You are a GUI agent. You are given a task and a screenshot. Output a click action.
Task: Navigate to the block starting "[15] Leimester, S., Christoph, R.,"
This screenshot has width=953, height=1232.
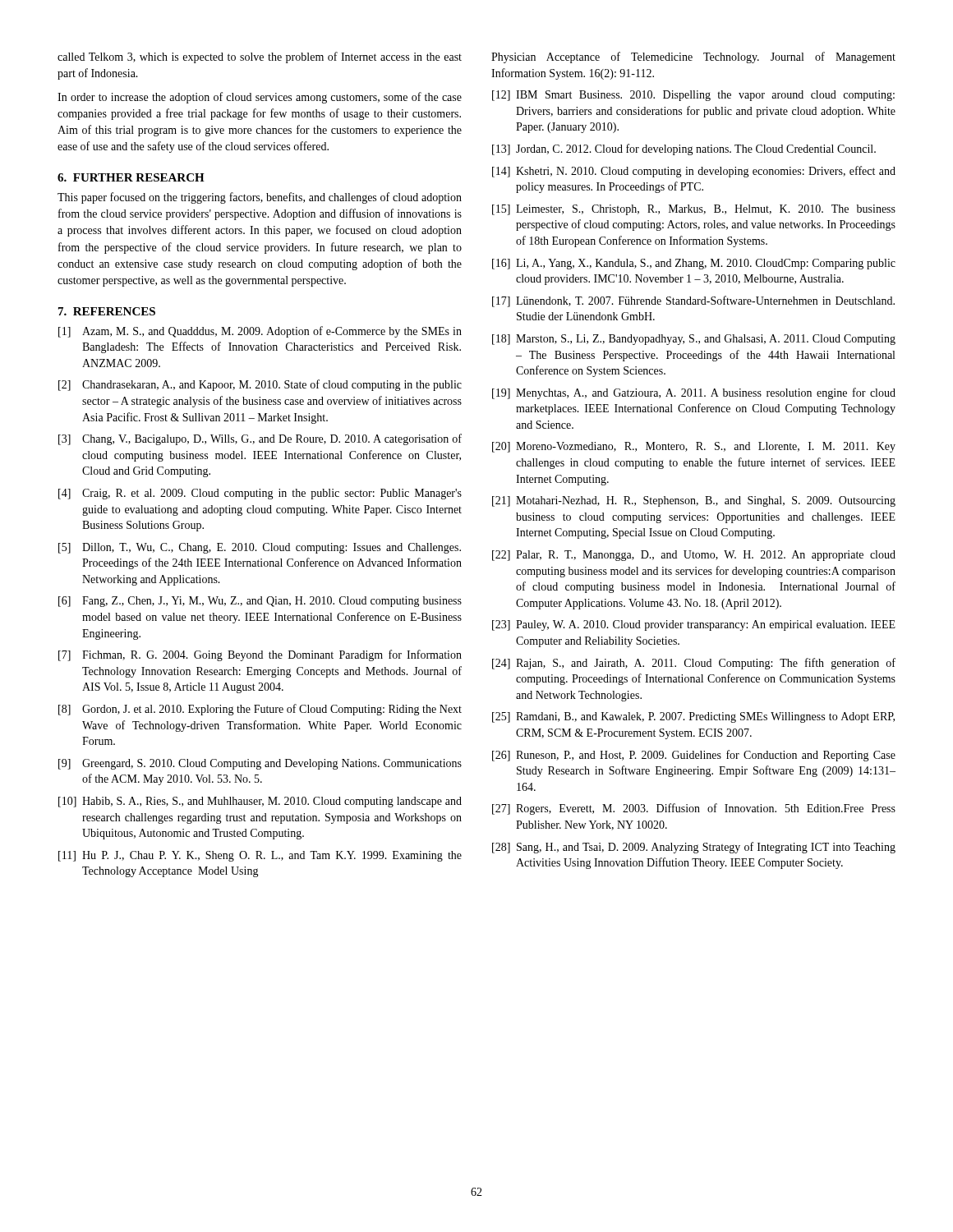(693, 225)
